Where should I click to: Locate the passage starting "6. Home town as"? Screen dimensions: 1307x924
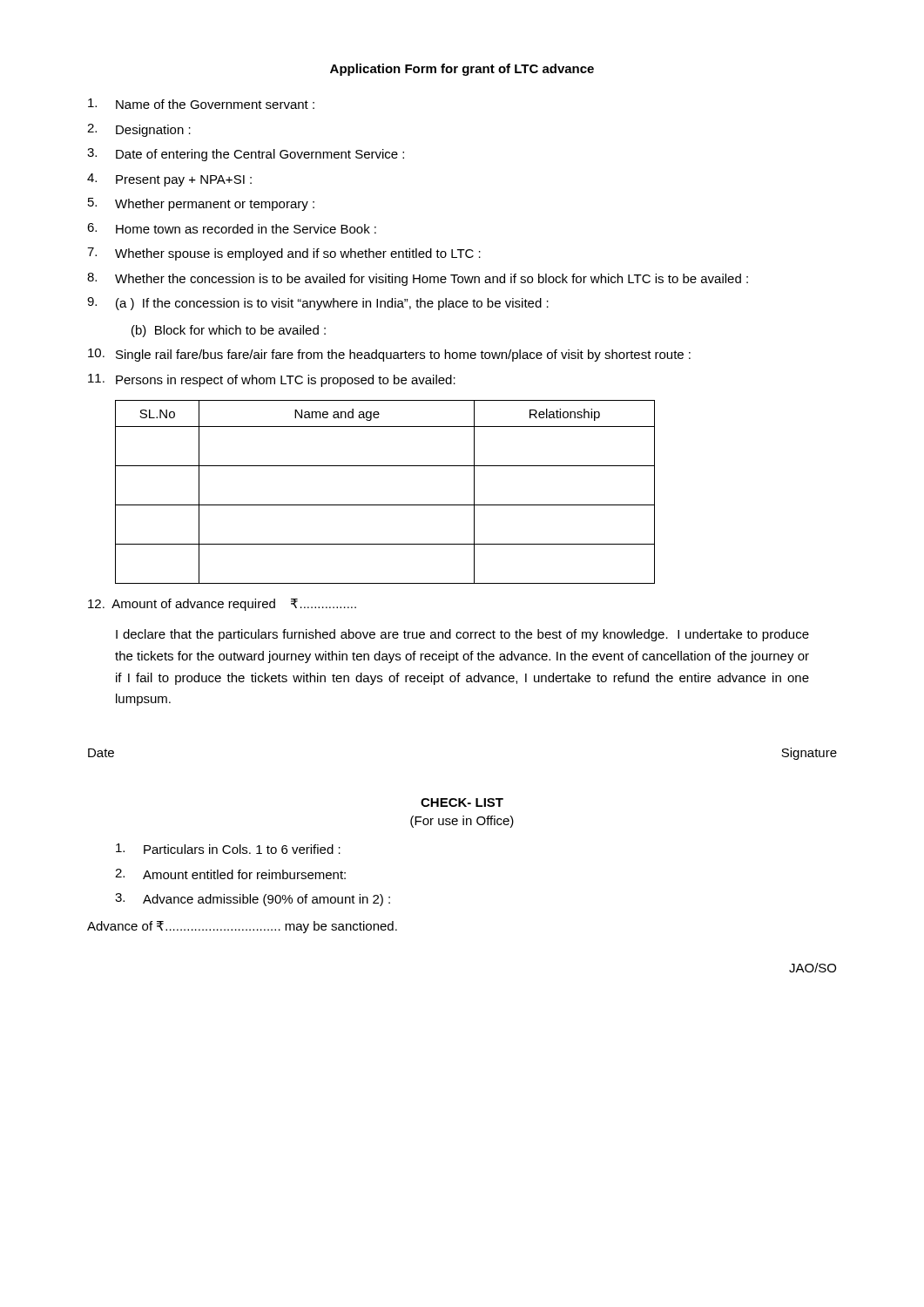click(x=232, y=228)
